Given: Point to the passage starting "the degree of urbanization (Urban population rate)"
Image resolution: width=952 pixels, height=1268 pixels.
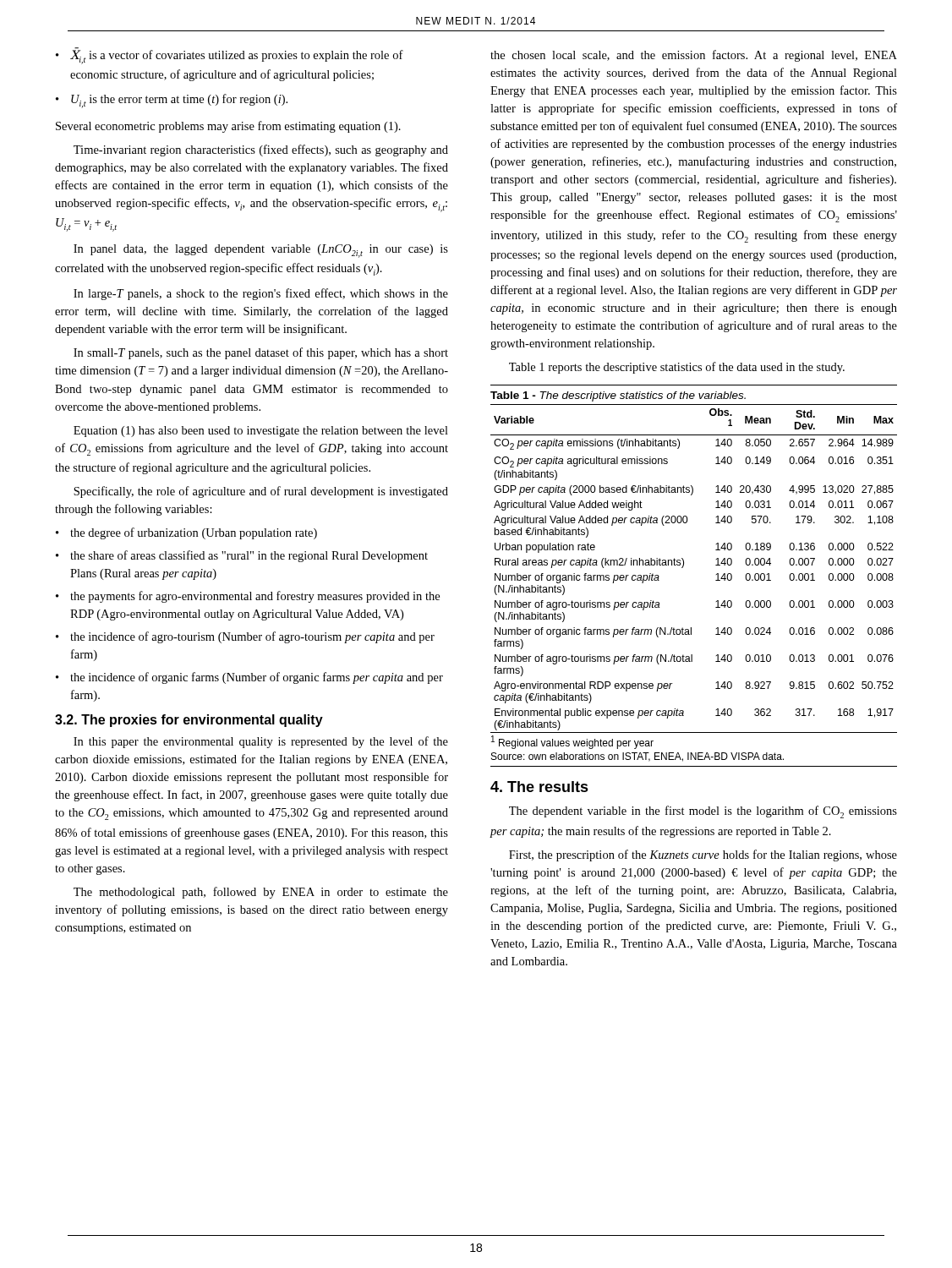Looking at the screenshot, I should (x=252, y=614).
